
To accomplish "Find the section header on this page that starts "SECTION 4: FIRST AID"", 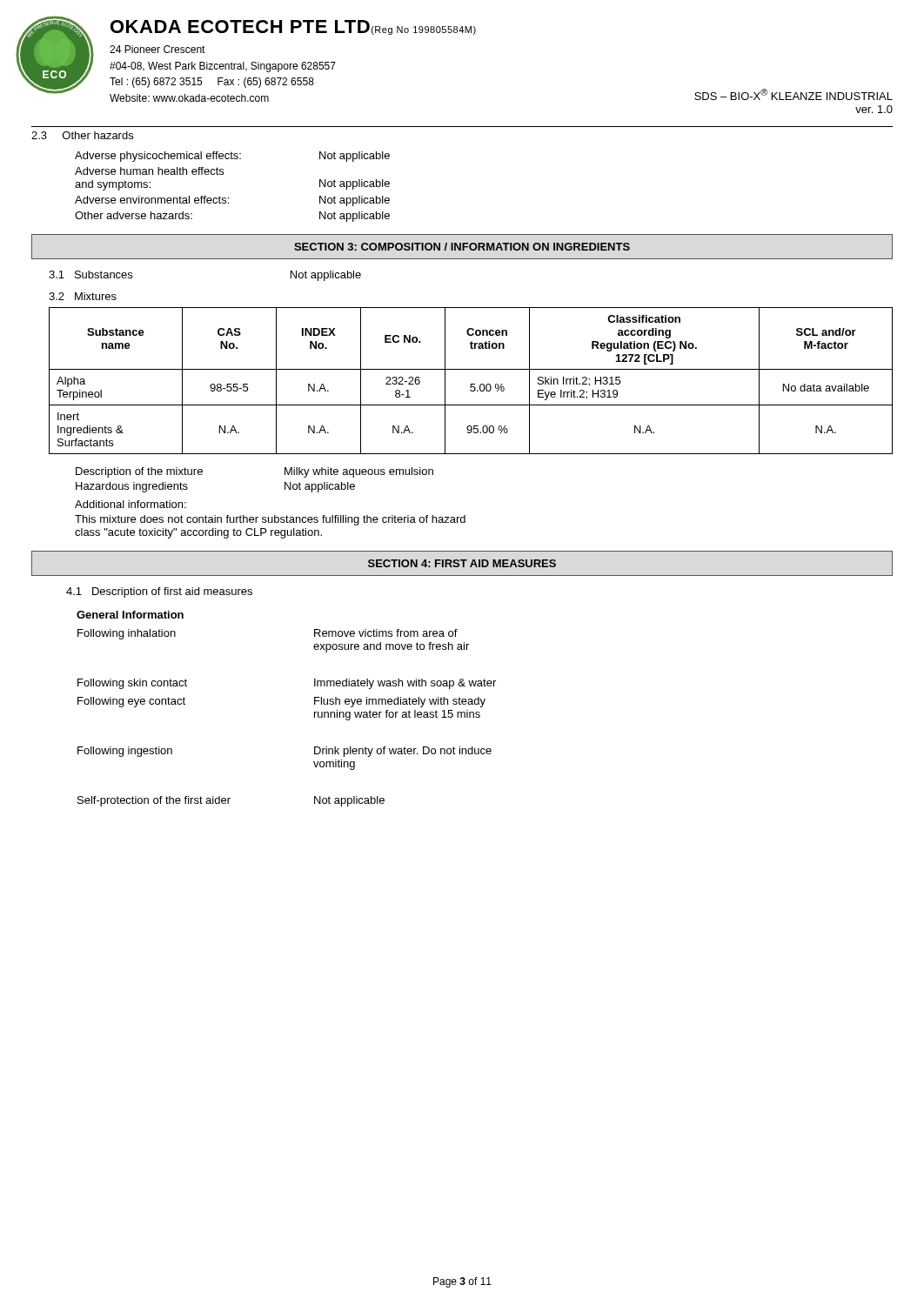I will tap(462, 563).
